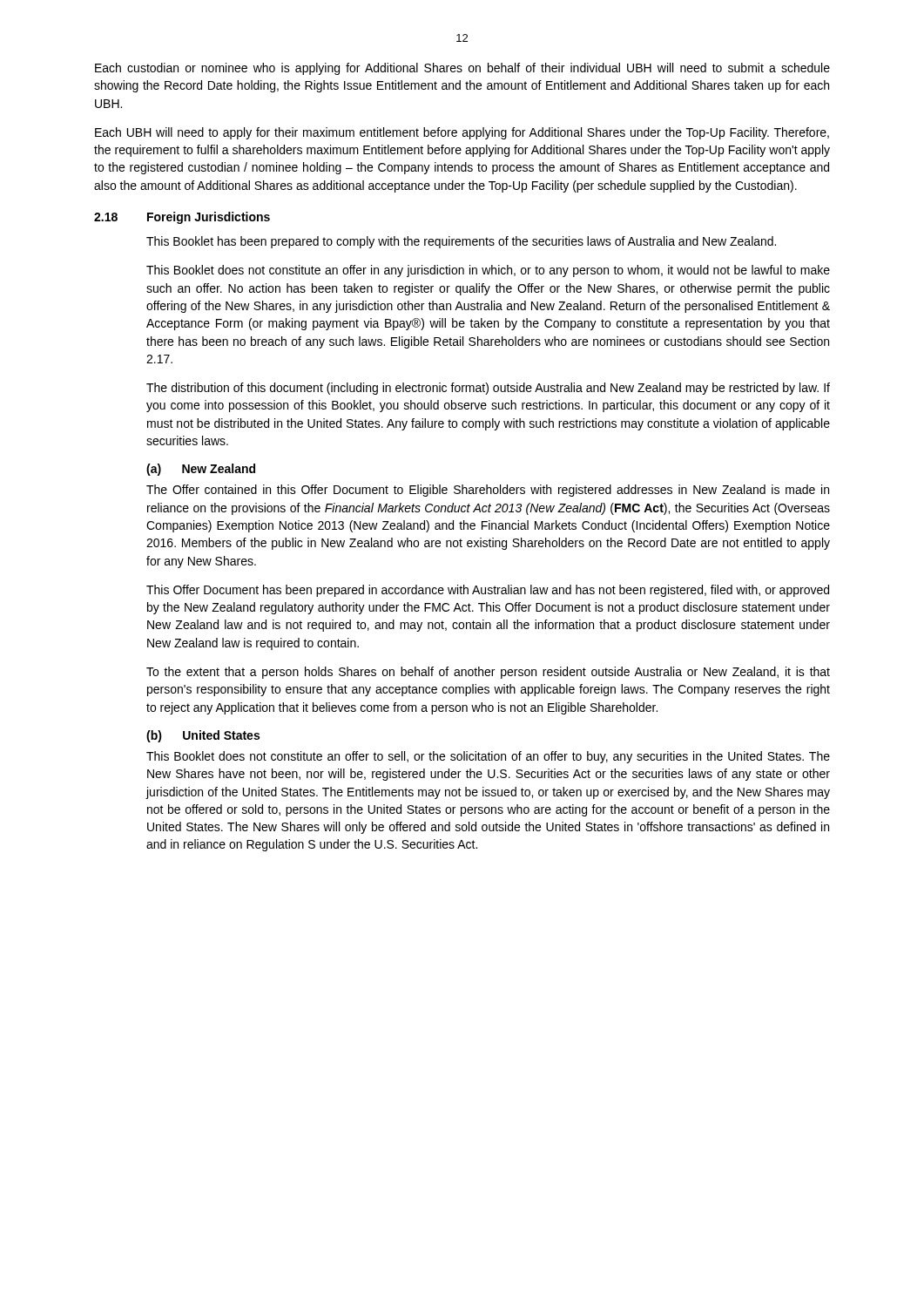The width and height of the screenshot is (924, 1307).
Task: Locate the block of text that opens with "Each UBH will need to apply"
Action: pos(462,159)
